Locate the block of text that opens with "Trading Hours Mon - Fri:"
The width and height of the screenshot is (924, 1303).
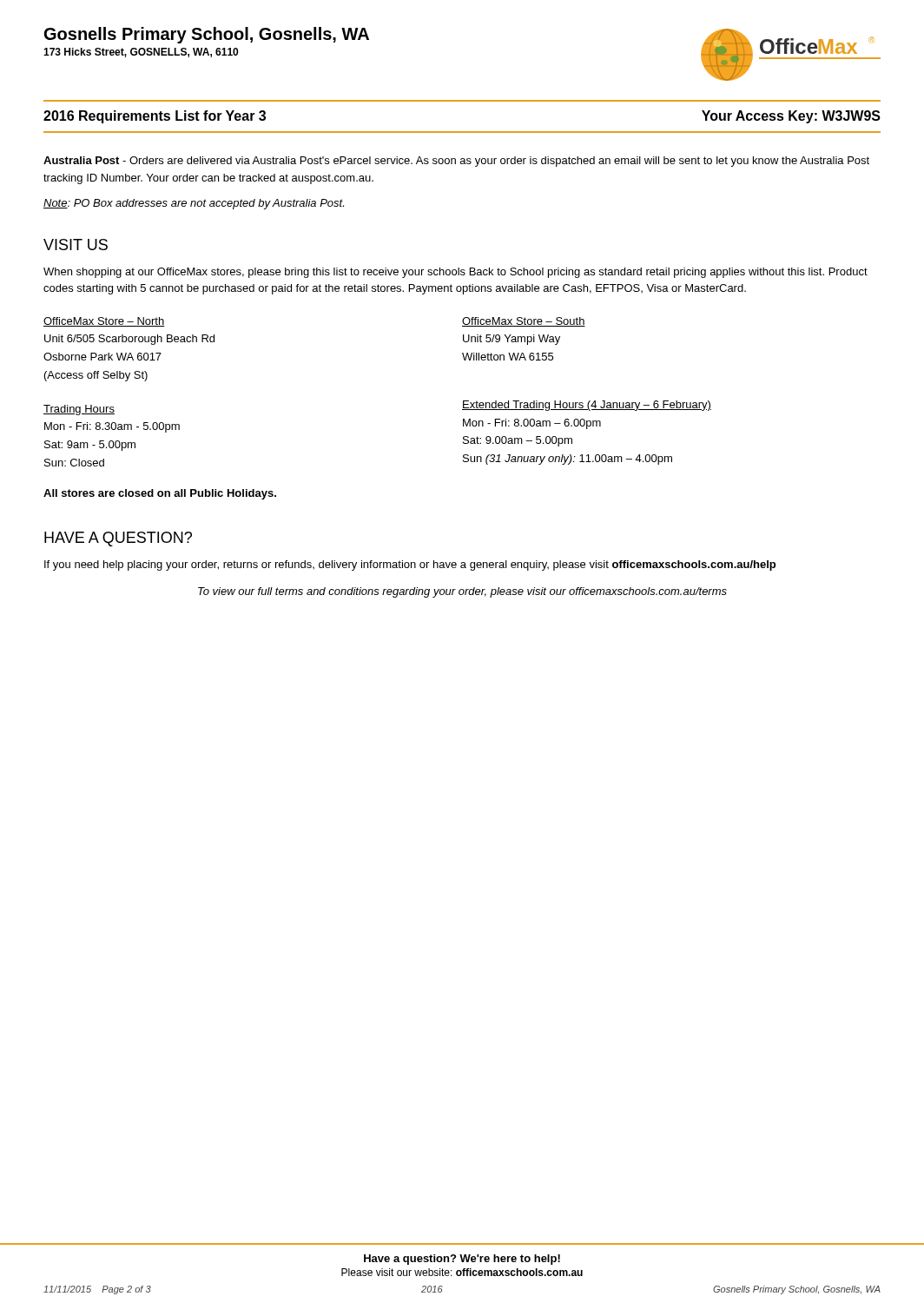pyautogui.click(x=112, y=436)
